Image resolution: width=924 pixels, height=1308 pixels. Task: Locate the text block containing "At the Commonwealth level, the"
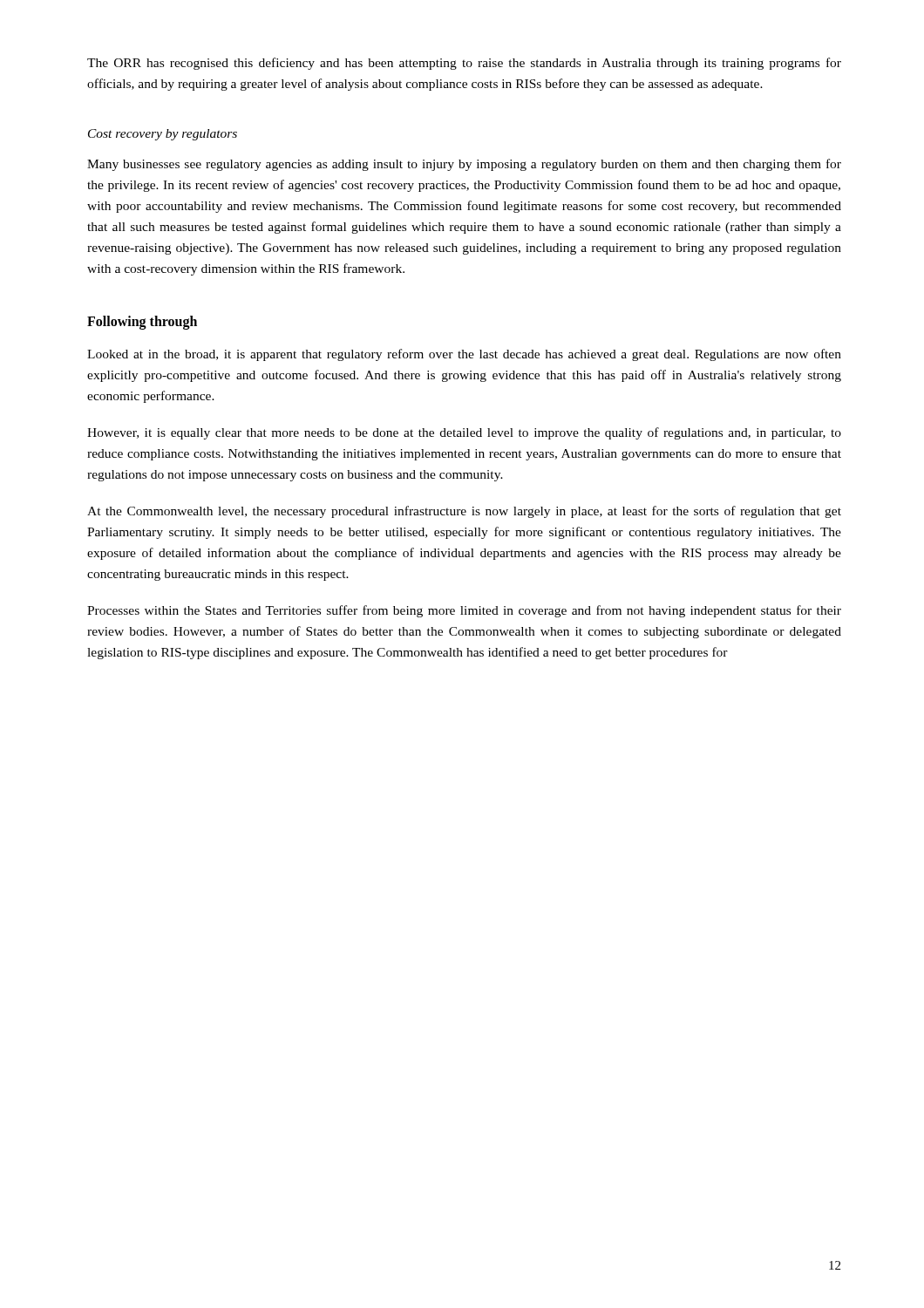pyautogui.click(x=464, y=542)
